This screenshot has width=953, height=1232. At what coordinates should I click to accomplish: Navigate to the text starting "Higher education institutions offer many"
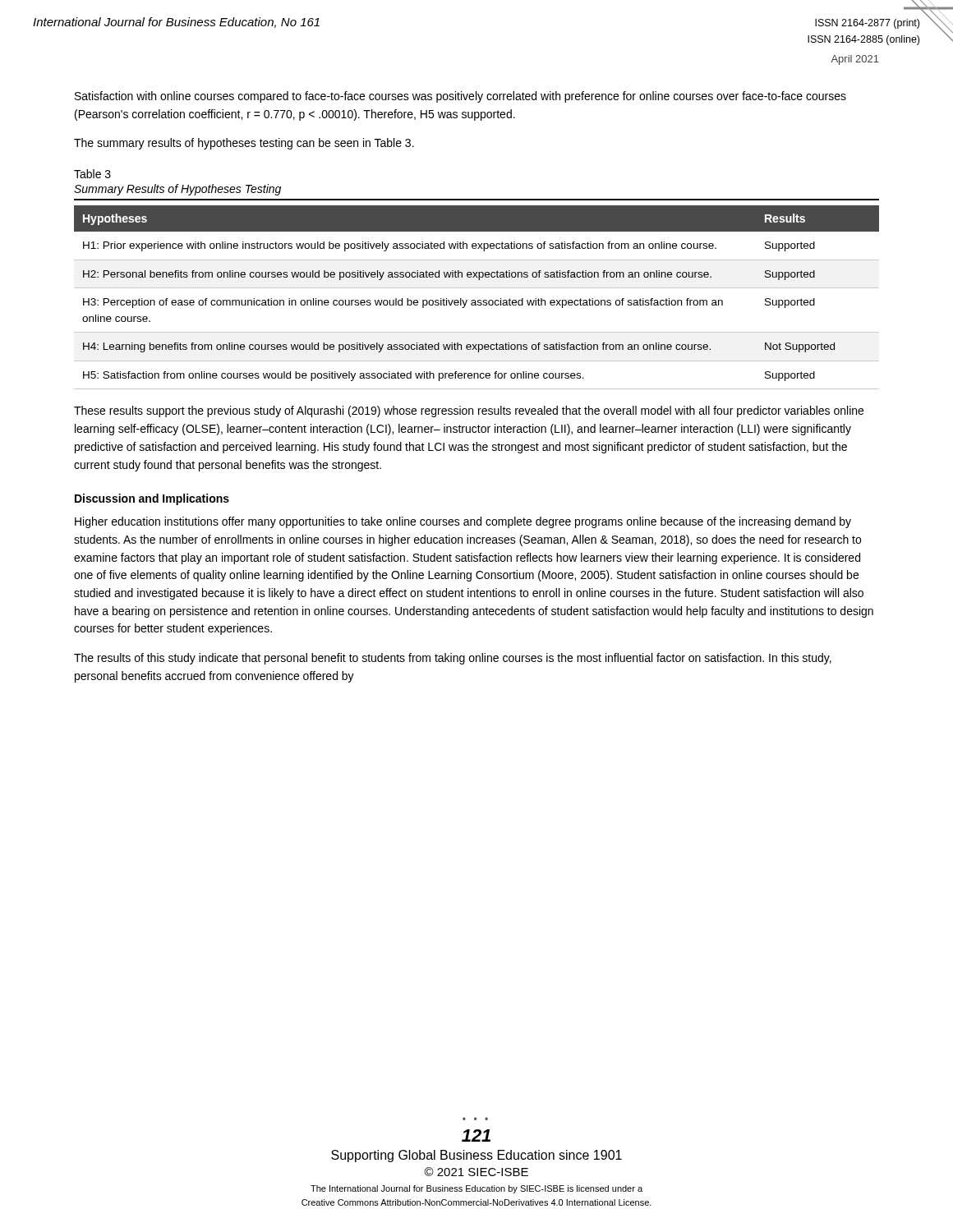pyautogui.click(x=474, y=575)
